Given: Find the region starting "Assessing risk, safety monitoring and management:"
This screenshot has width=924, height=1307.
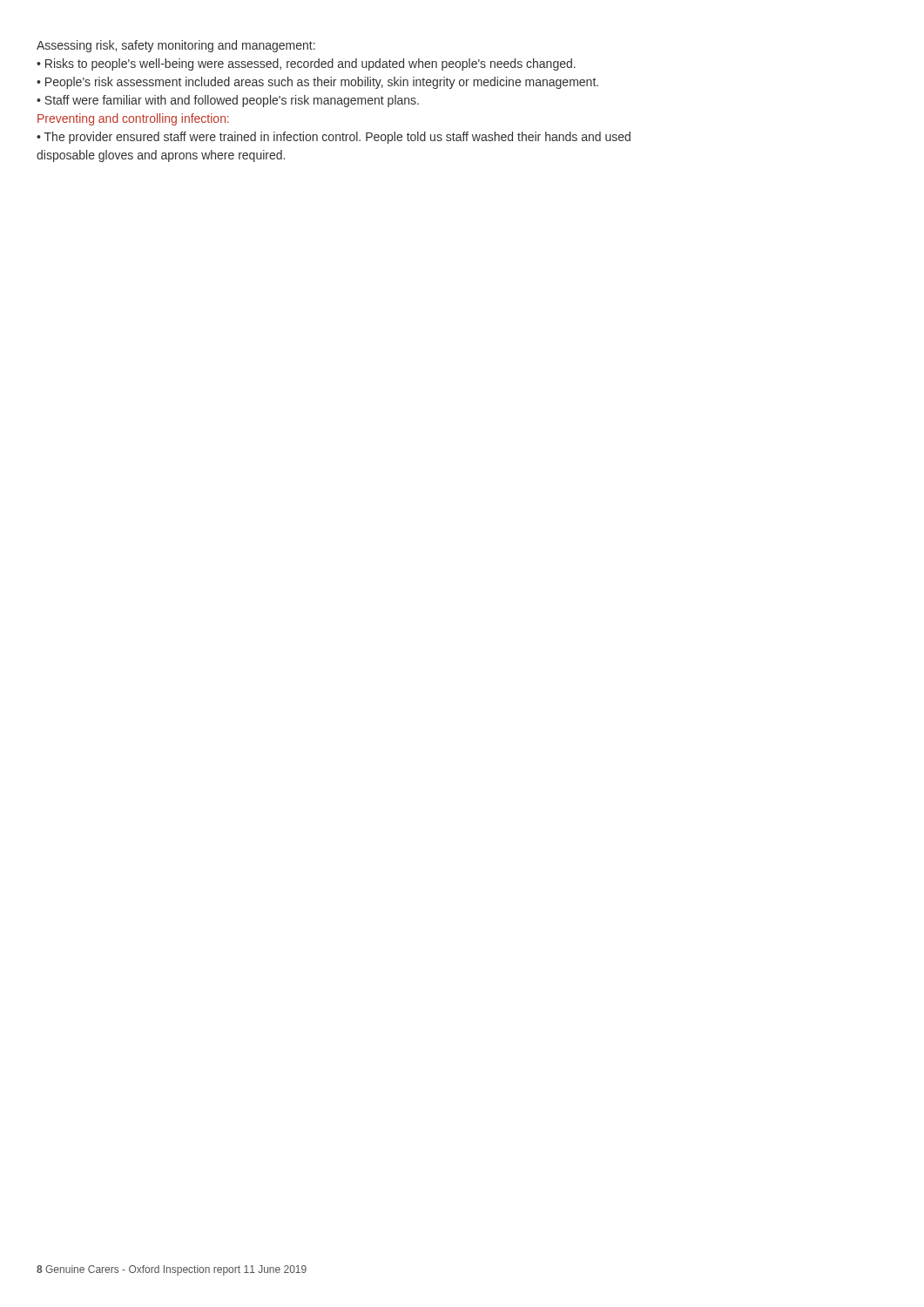Looking at the screenshot, I should (x=176, y=45).
